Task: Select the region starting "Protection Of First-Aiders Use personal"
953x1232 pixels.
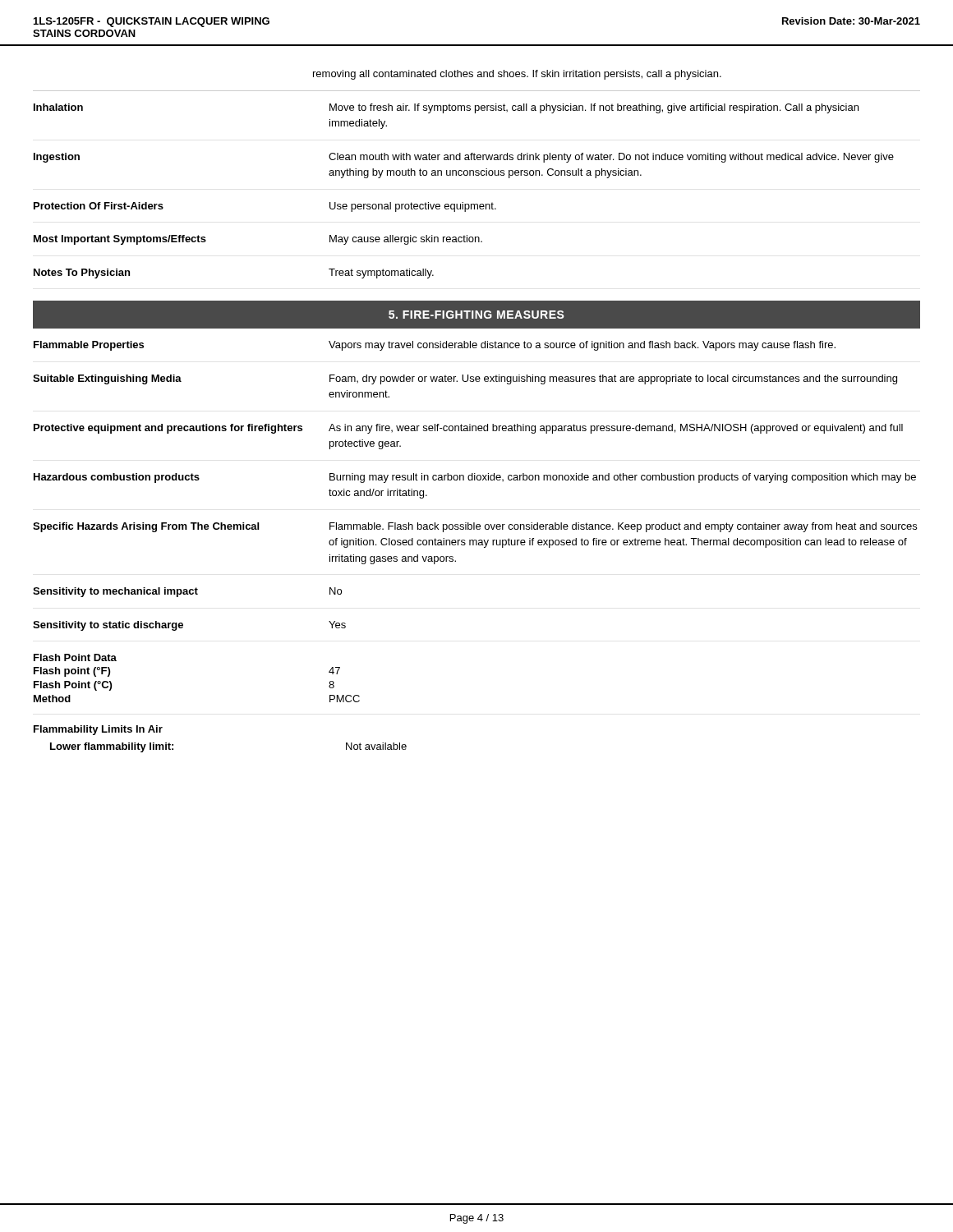Action: click(476, 205)
